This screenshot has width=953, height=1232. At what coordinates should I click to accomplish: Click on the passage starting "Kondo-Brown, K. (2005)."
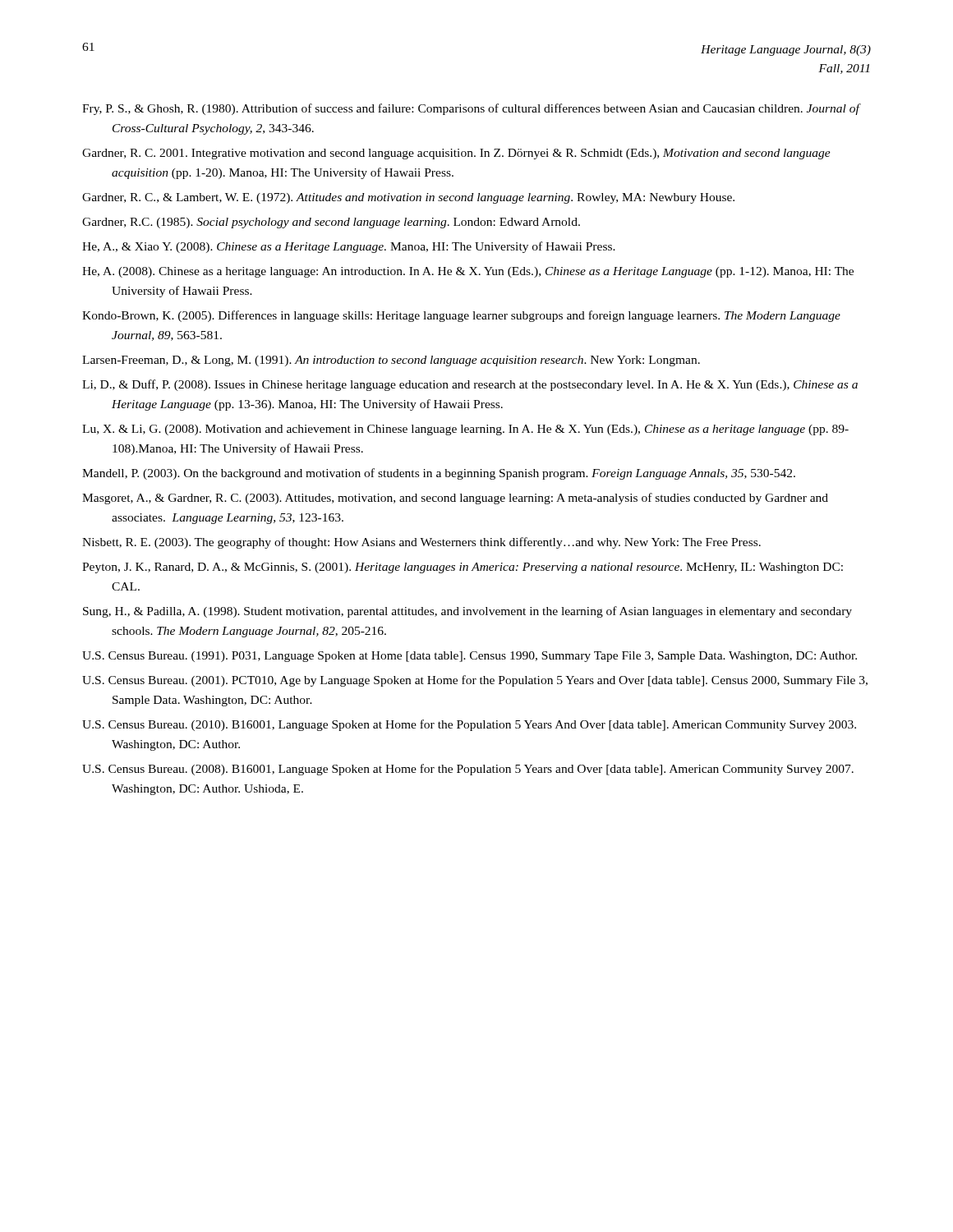click(461, 325)
